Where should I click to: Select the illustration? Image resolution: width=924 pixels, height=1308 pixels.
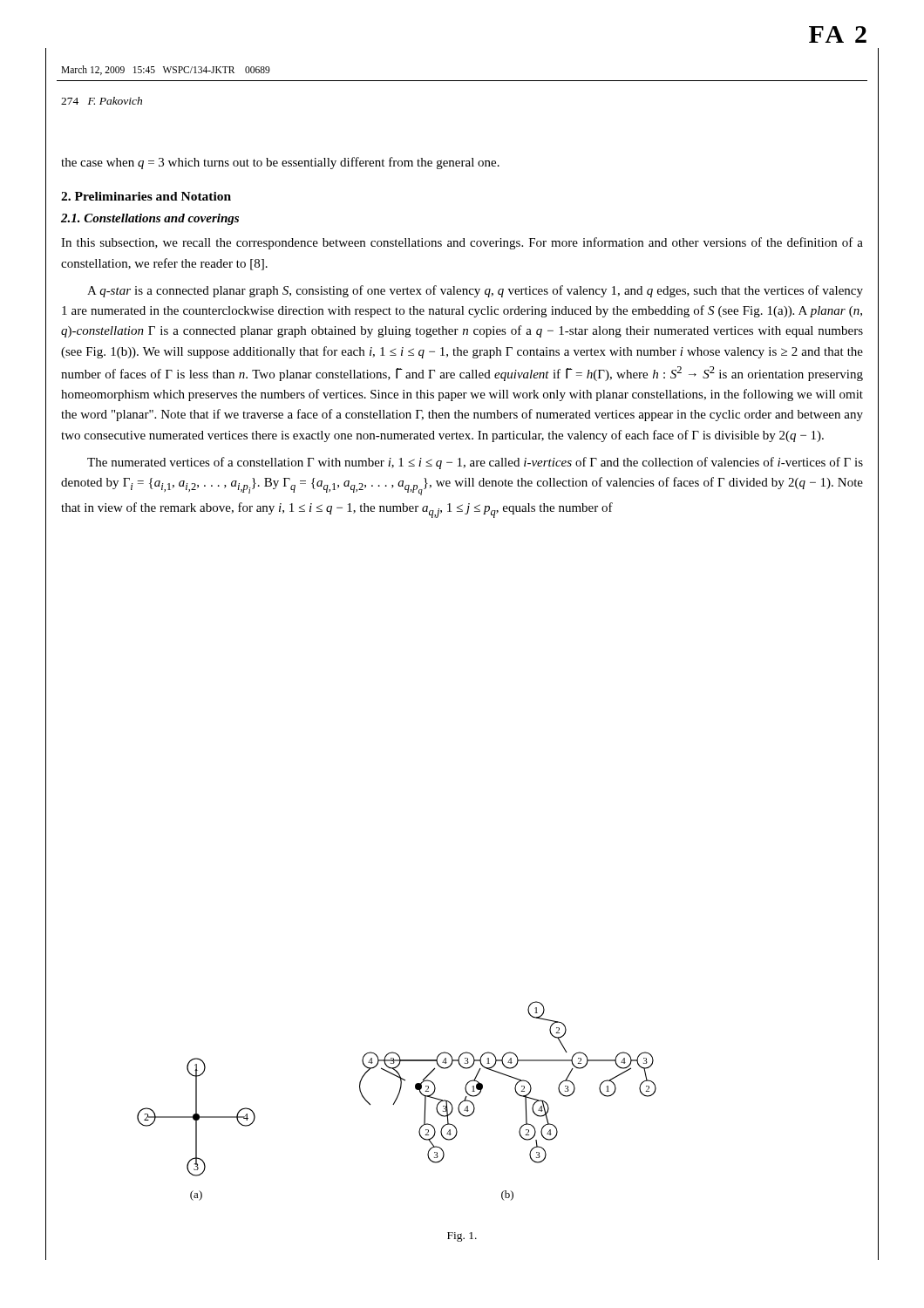[462, 1106]
